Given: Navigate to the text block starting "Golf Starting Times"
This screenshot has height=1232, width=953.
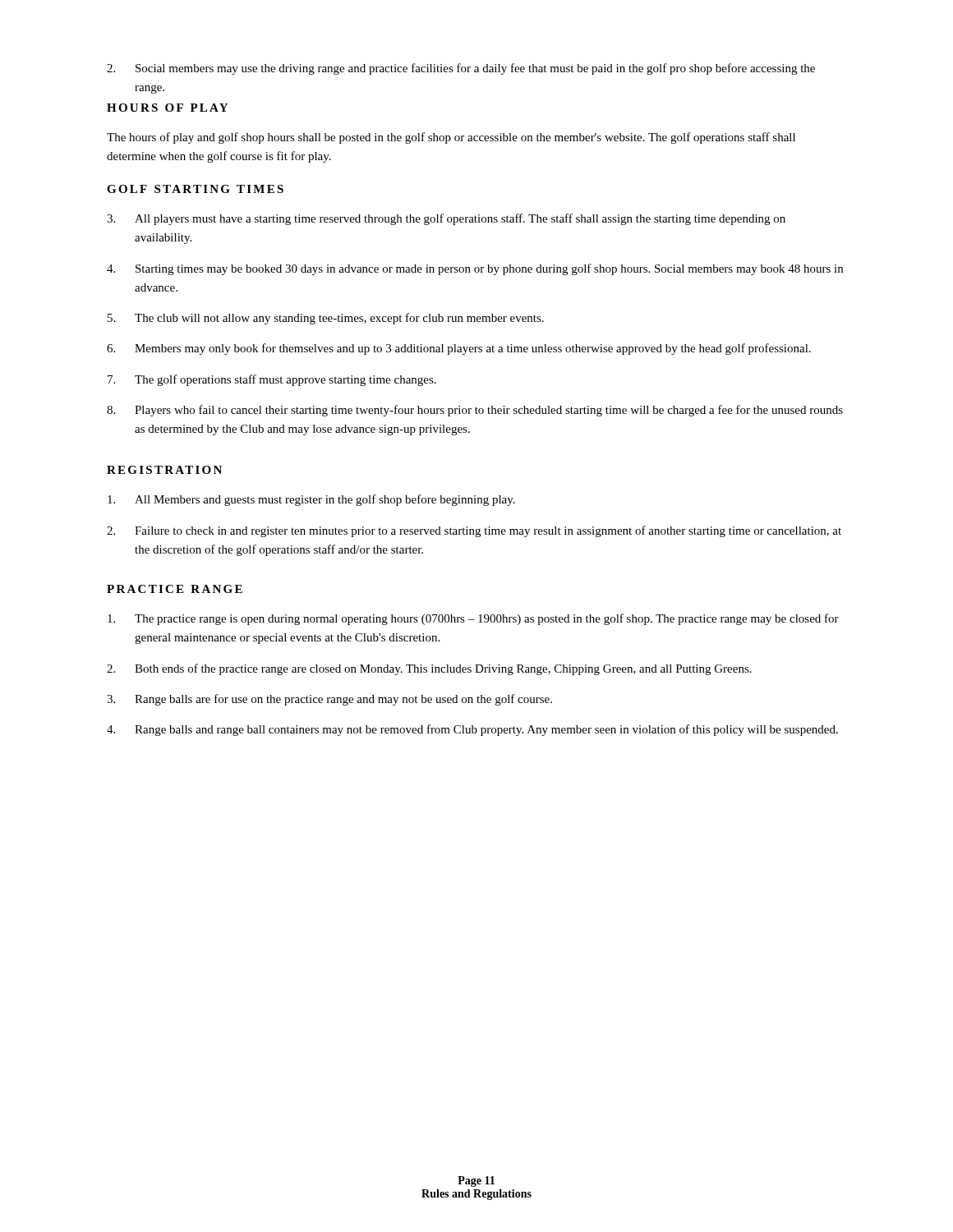Looking at the screenshot, I should click(x=196, y=189).
